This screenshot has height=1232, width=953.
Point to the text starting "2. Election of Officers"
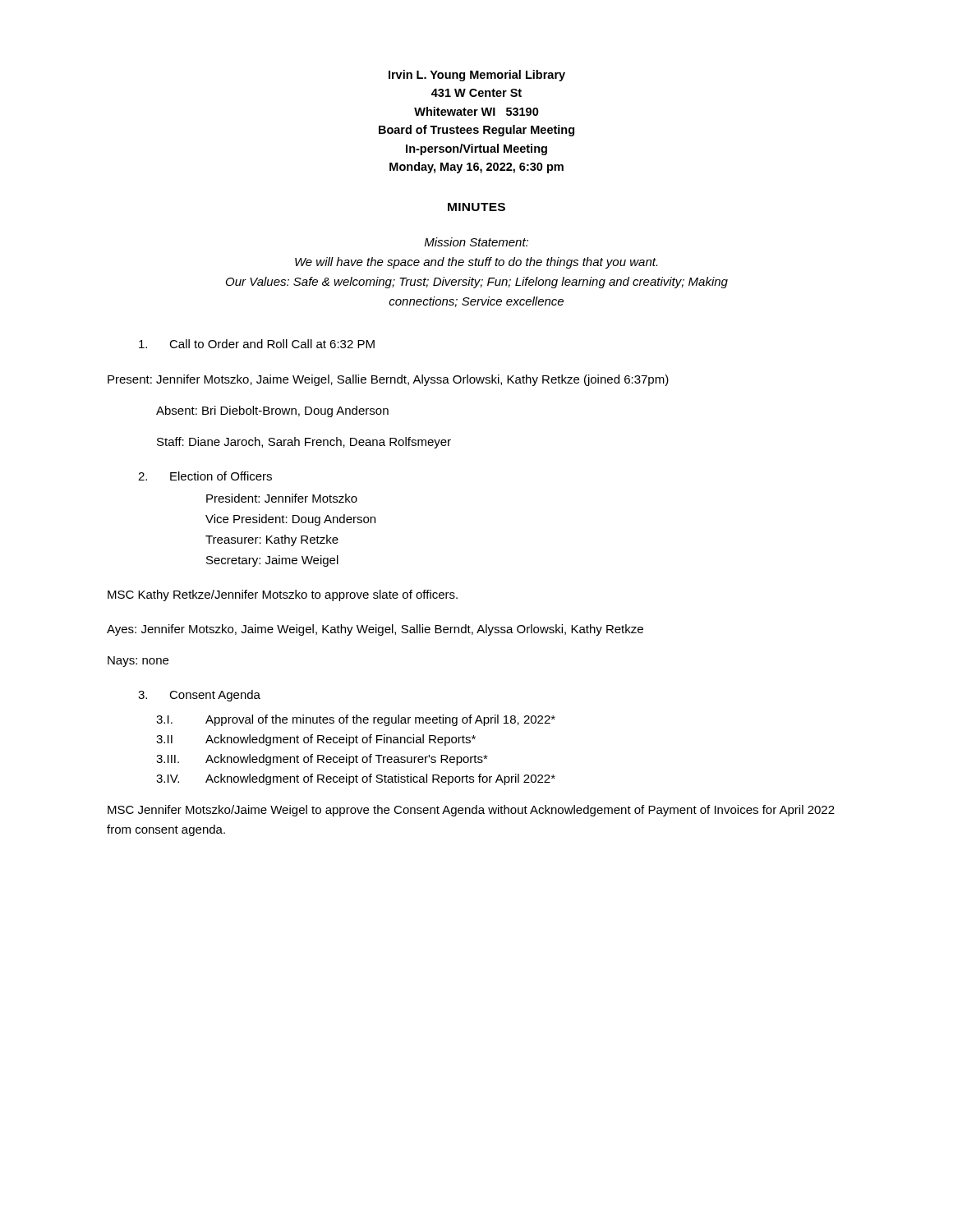pyautogui.click(x=205, y=476)
